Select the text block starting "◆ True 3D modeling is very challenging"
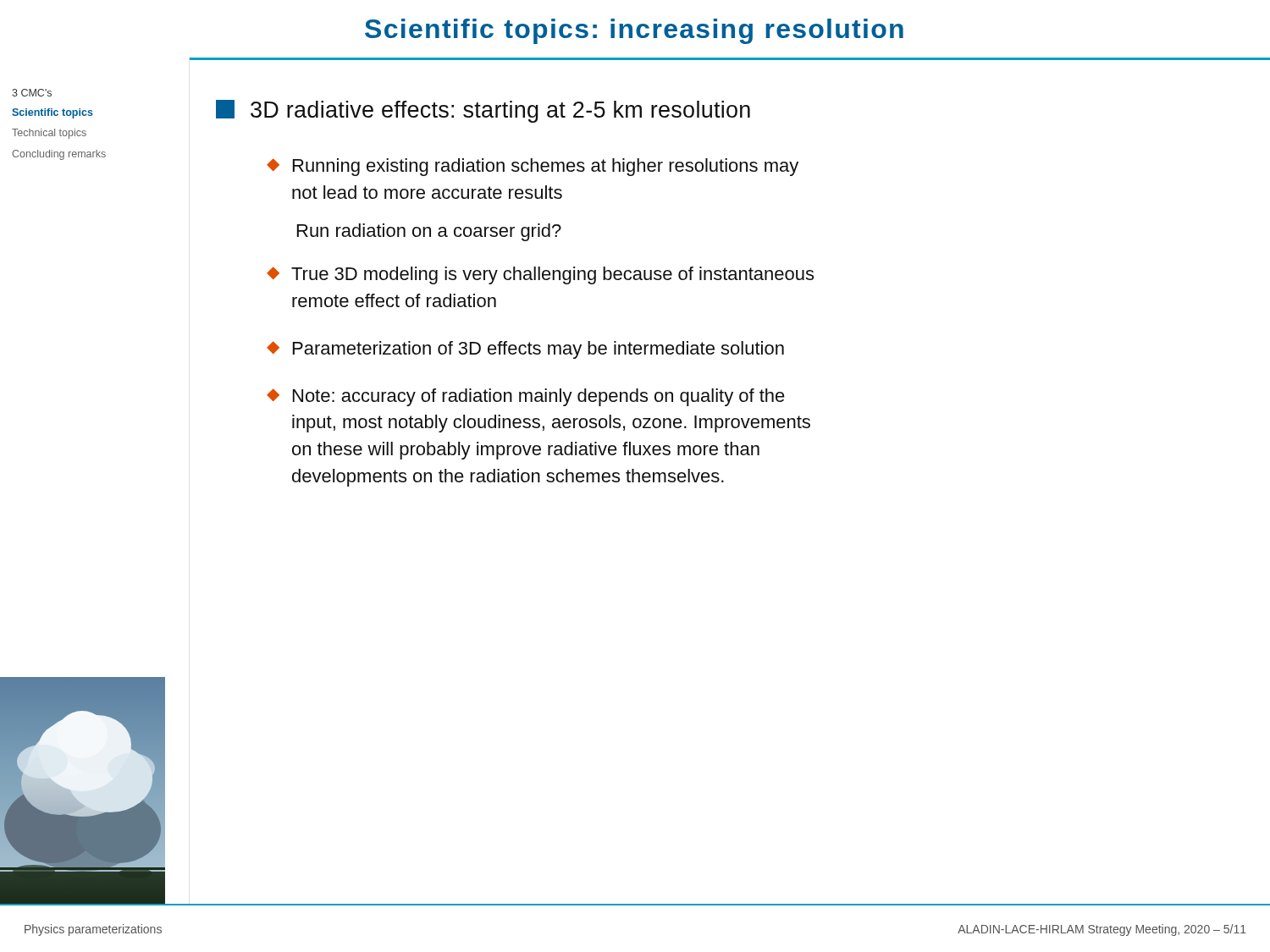Image resolution: width=1270 pixels, height=952 pixels. (541, 288)
